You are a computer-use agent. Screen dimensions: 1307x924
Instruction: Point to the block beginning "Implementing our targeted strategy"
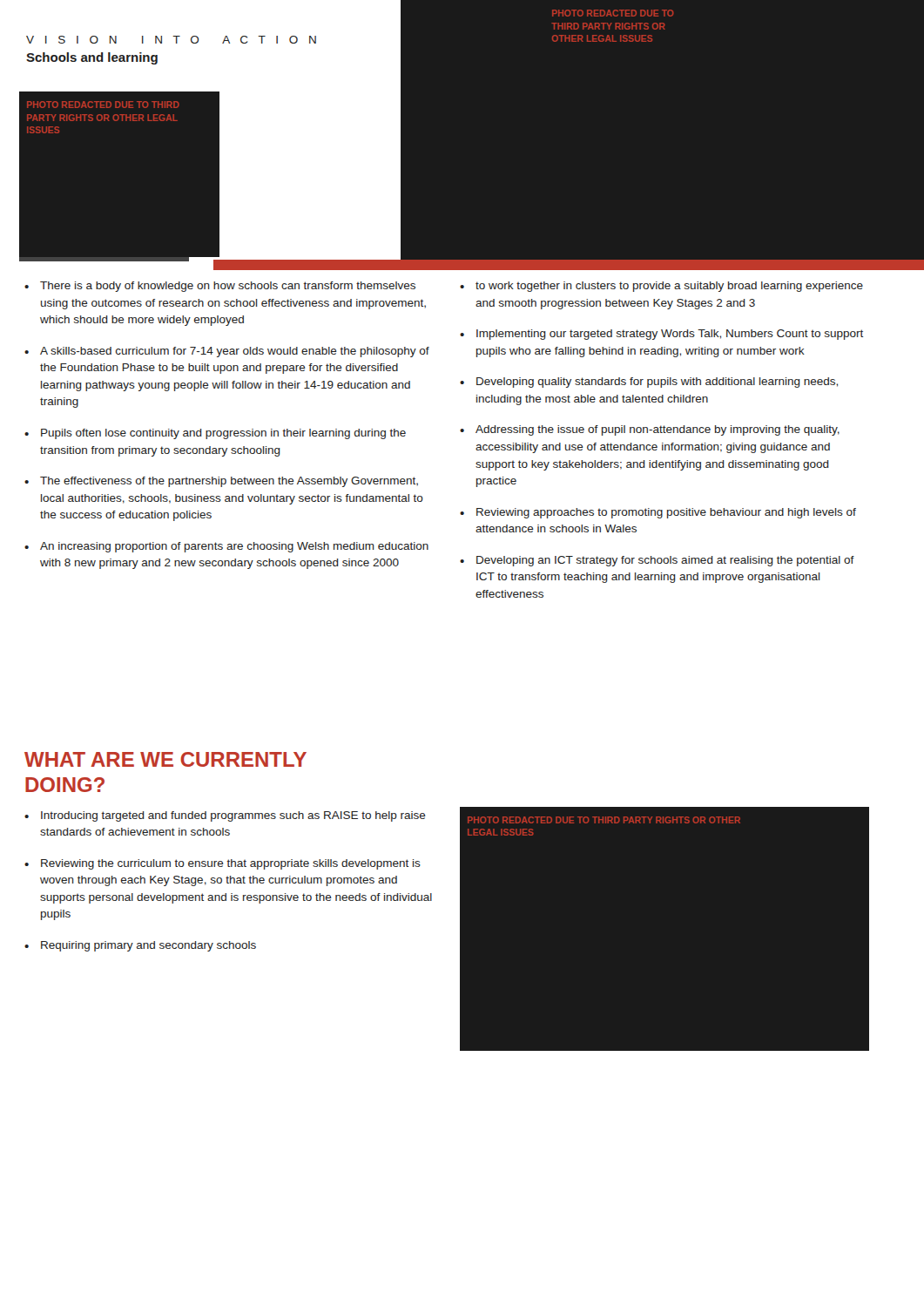click(669, 342)
